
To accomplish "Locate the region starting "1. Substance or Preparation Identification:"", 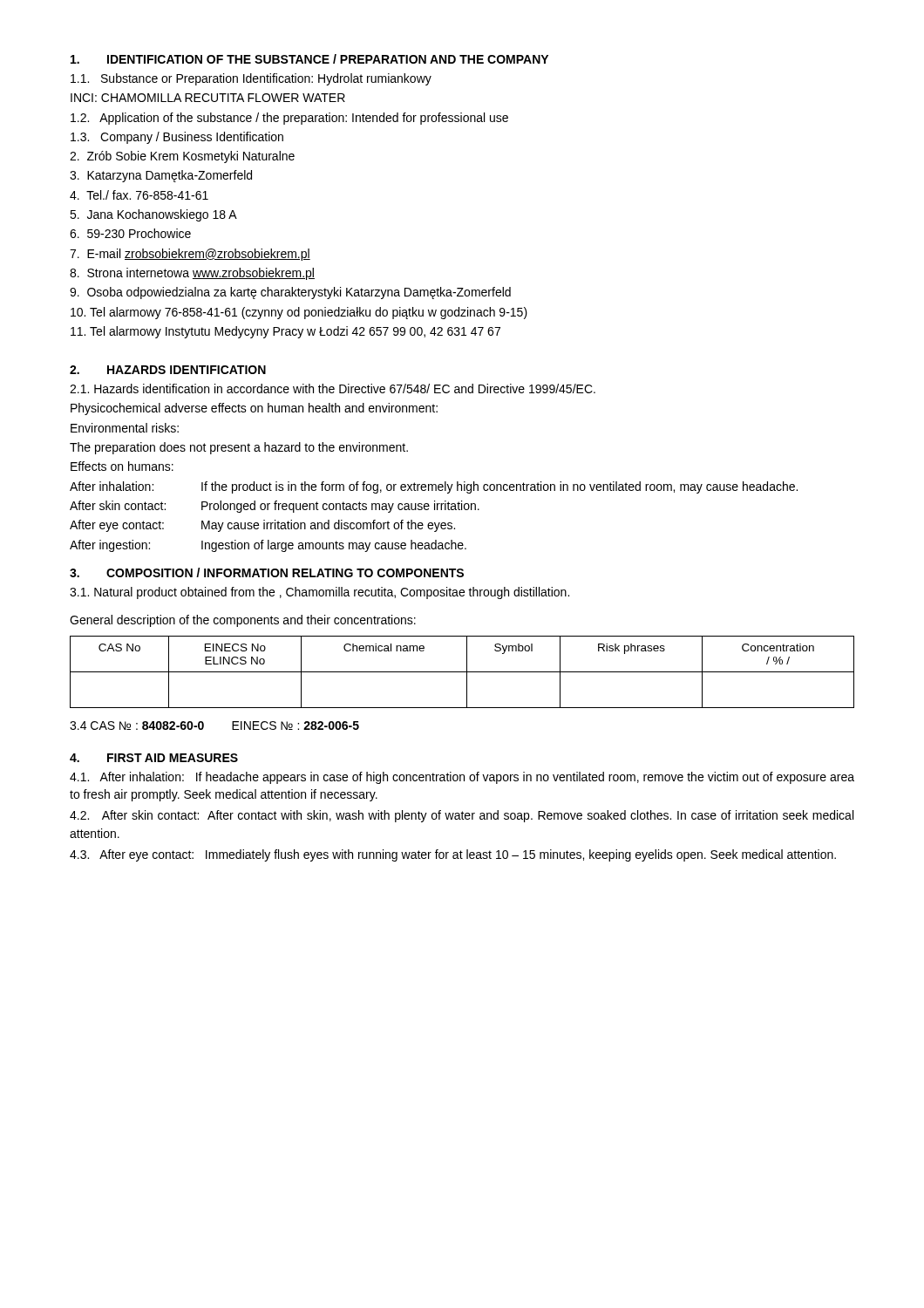I will tap(251, 78).
